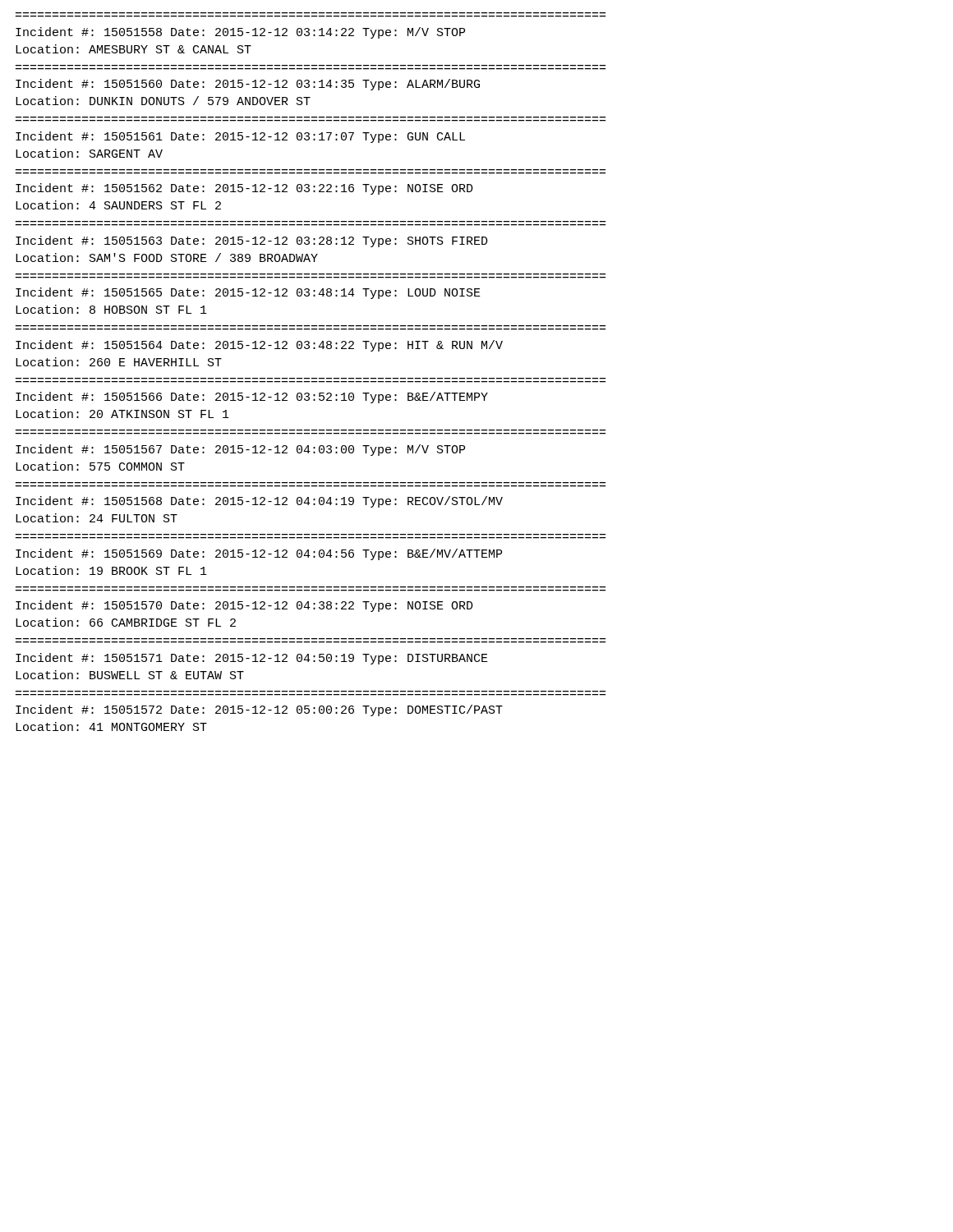
Task: Locate the text block starting "================================================================================ Incident #: 15051569 Date: 2015-12-12 04:04:56"
Action: point(476,555)
